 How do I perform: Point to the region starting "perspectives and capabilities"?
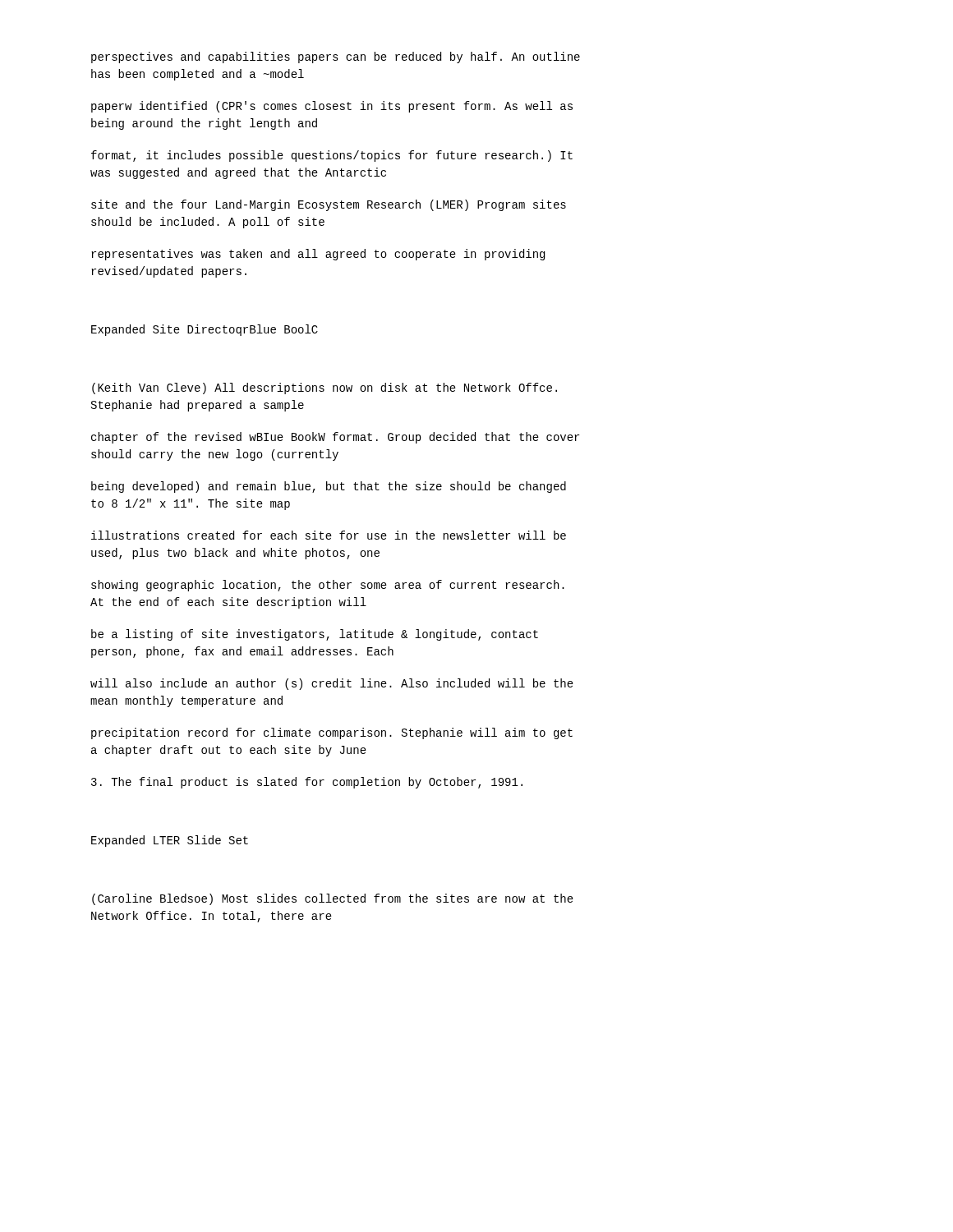[x=335, y=66]
